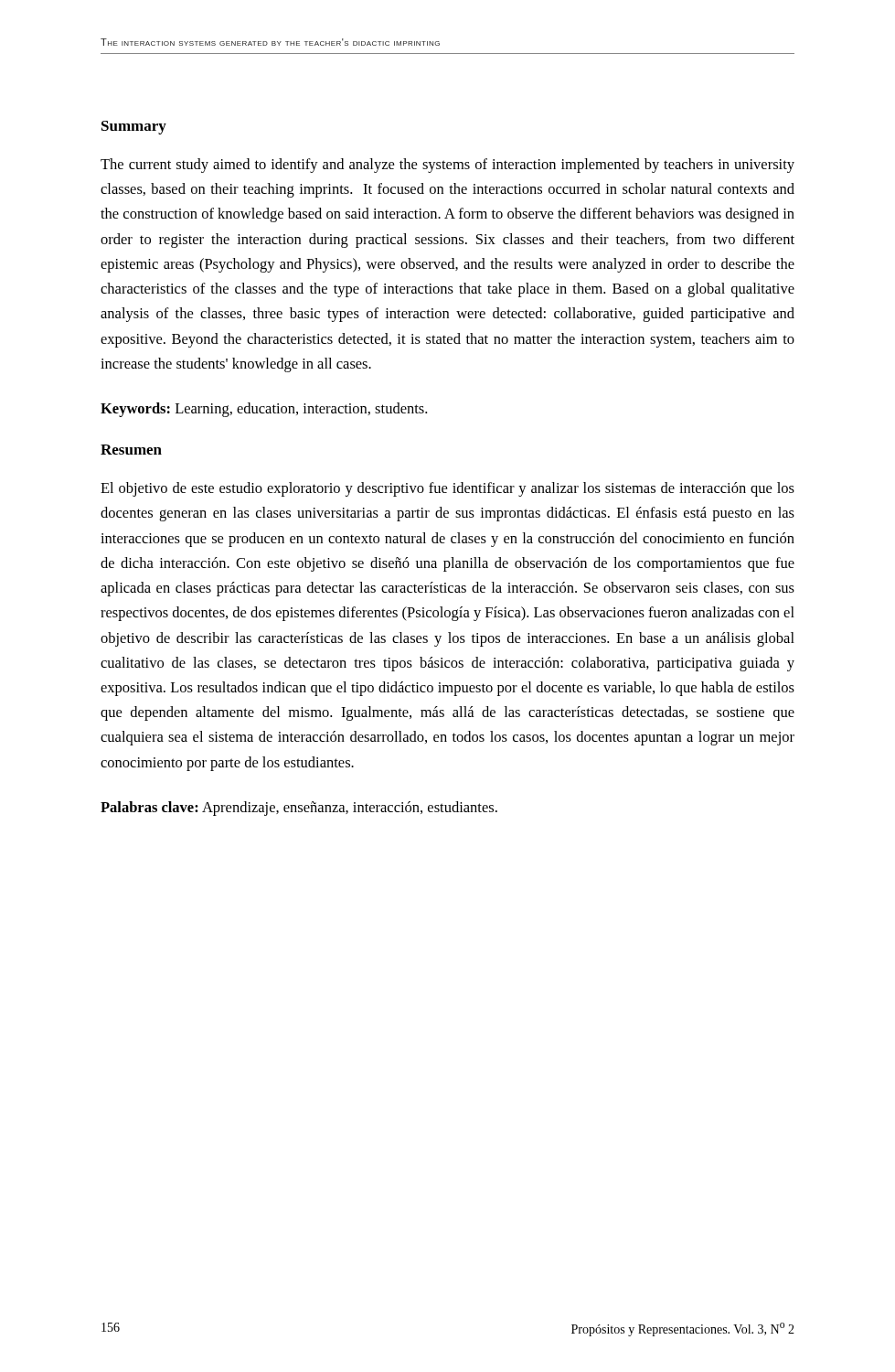The width and height of the screenshot is (895, 1372).
Task: Click on the text block that says "El objetivo de este estudio"
Action: tap(448, 625)
